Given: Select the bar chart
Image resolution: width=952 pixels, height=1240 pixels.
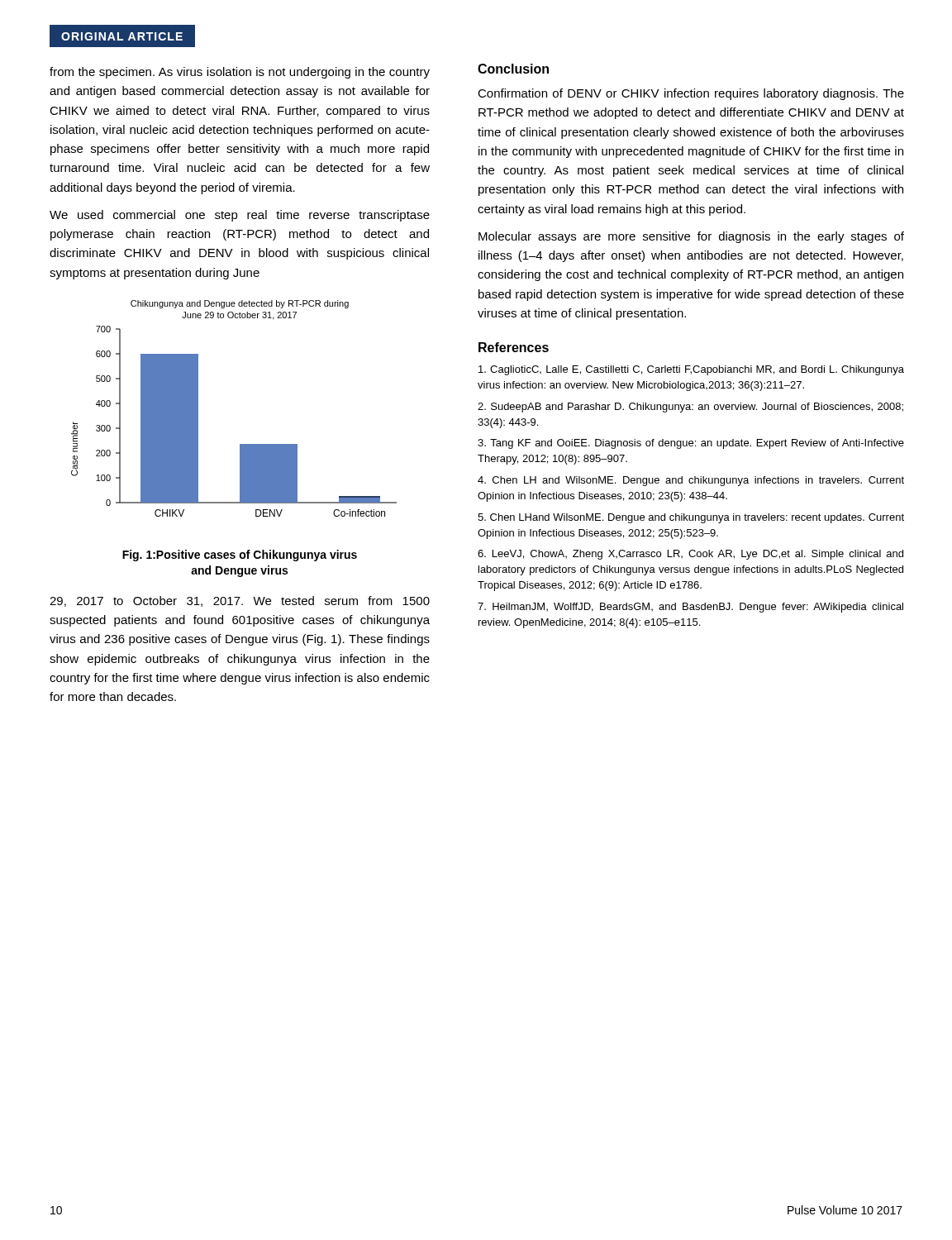Looking at the screenshot, I should click(x=240, y=417).
